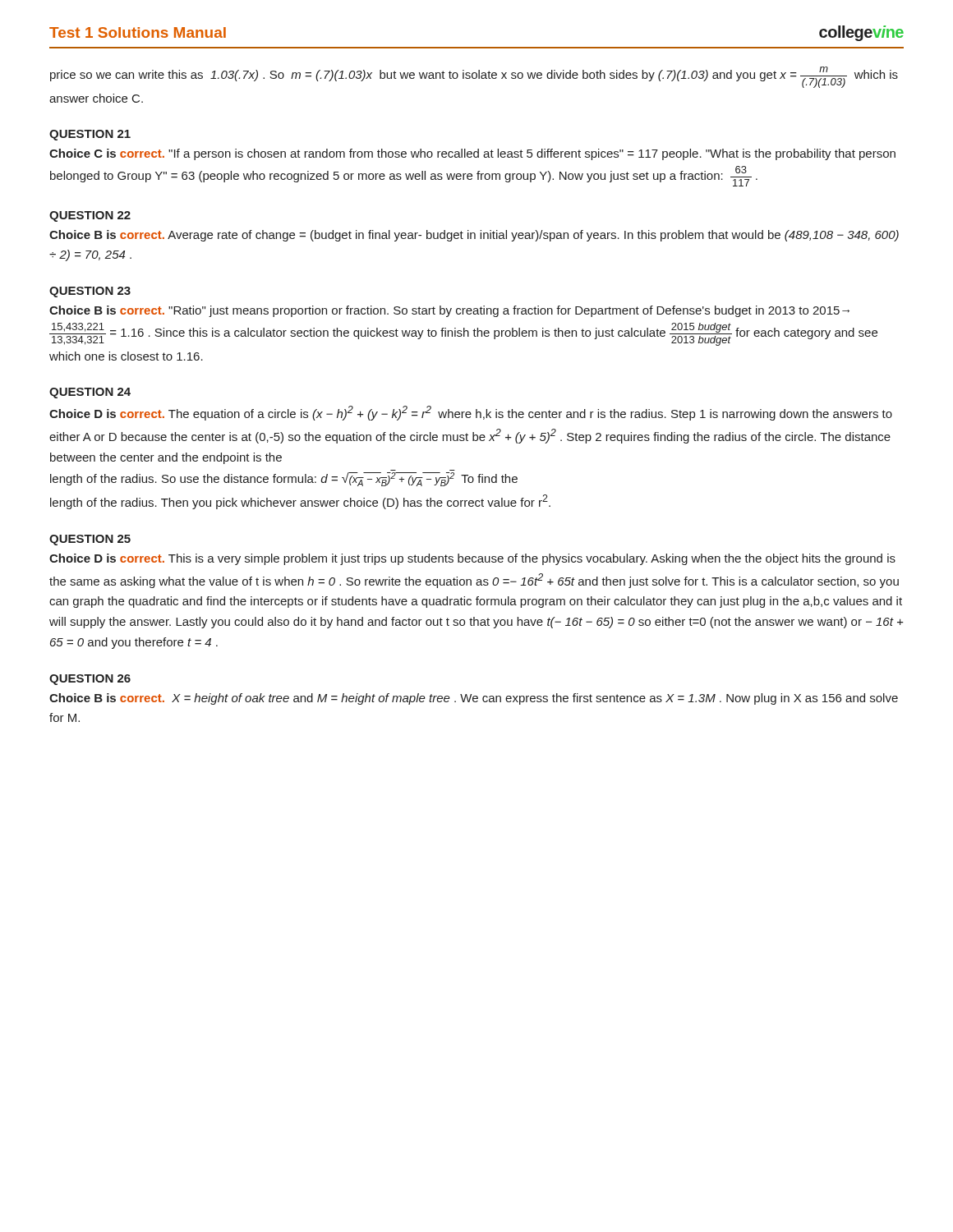
Task: Find the text starting "QUESTION 25"
Action: pyautogui.click(x=90, y=538)
